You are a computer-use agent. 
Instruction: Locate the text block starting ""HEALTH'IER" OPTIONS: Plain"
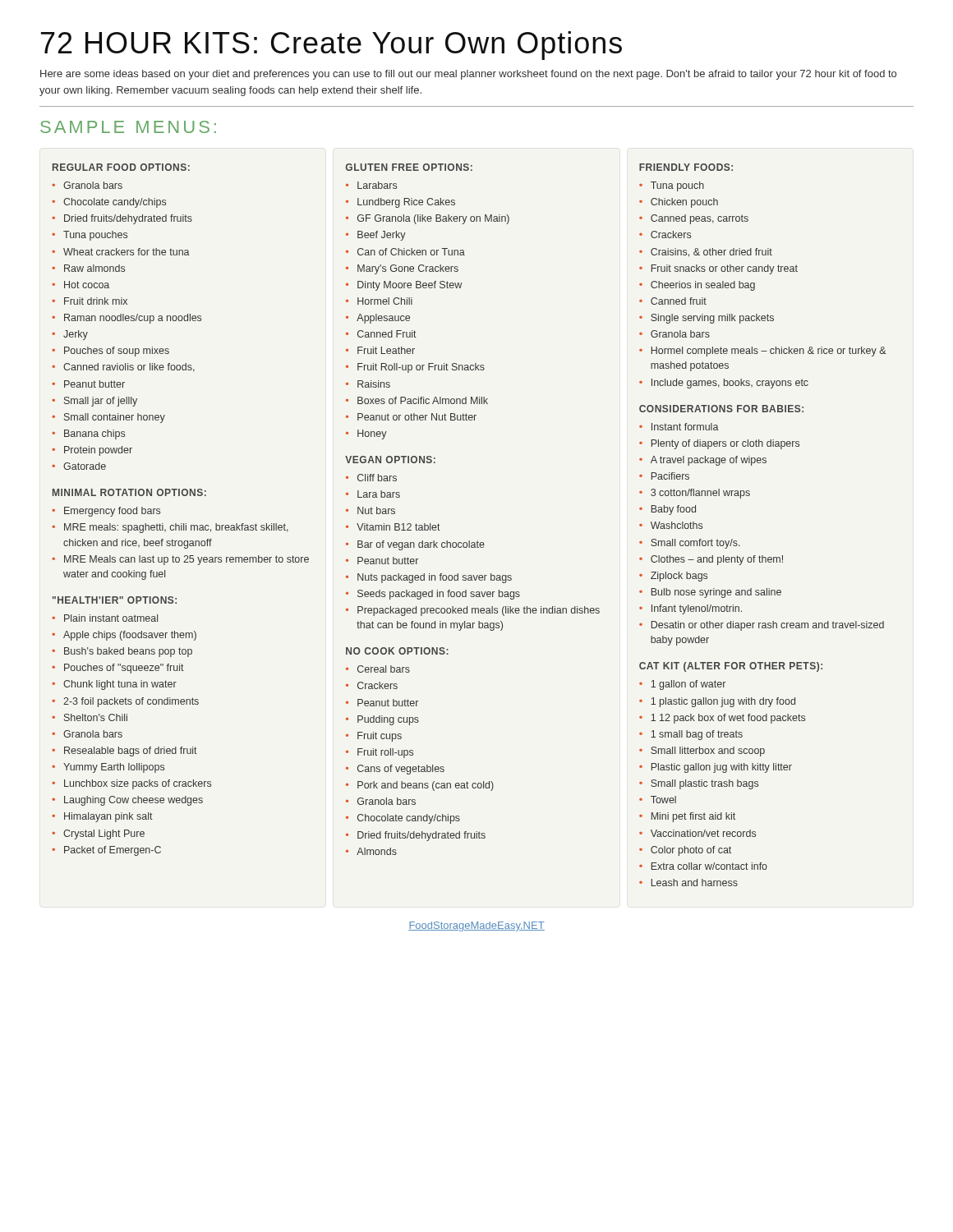tap(115, 600)
